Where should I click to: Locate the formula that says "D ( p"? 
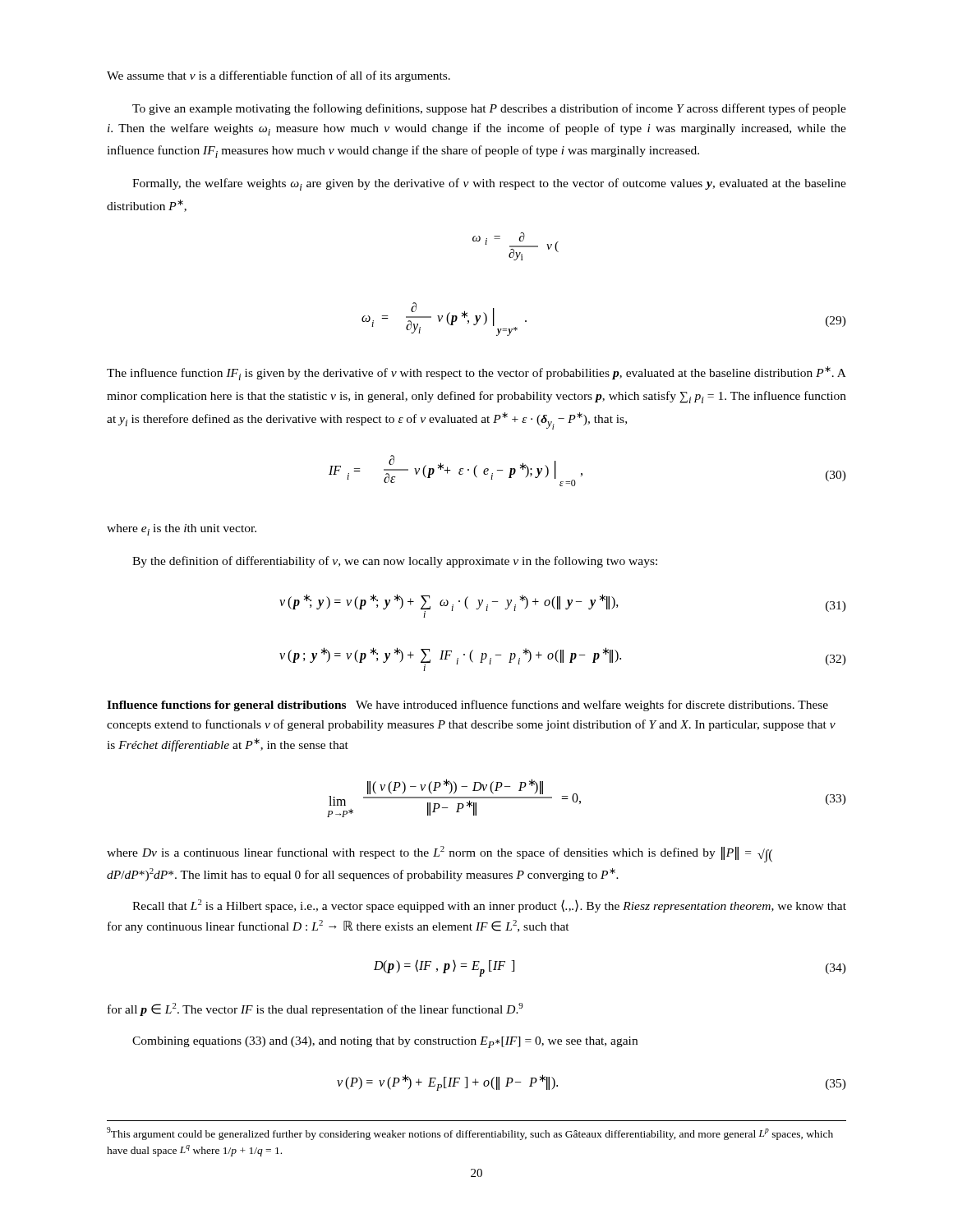[x=446, y=968]
